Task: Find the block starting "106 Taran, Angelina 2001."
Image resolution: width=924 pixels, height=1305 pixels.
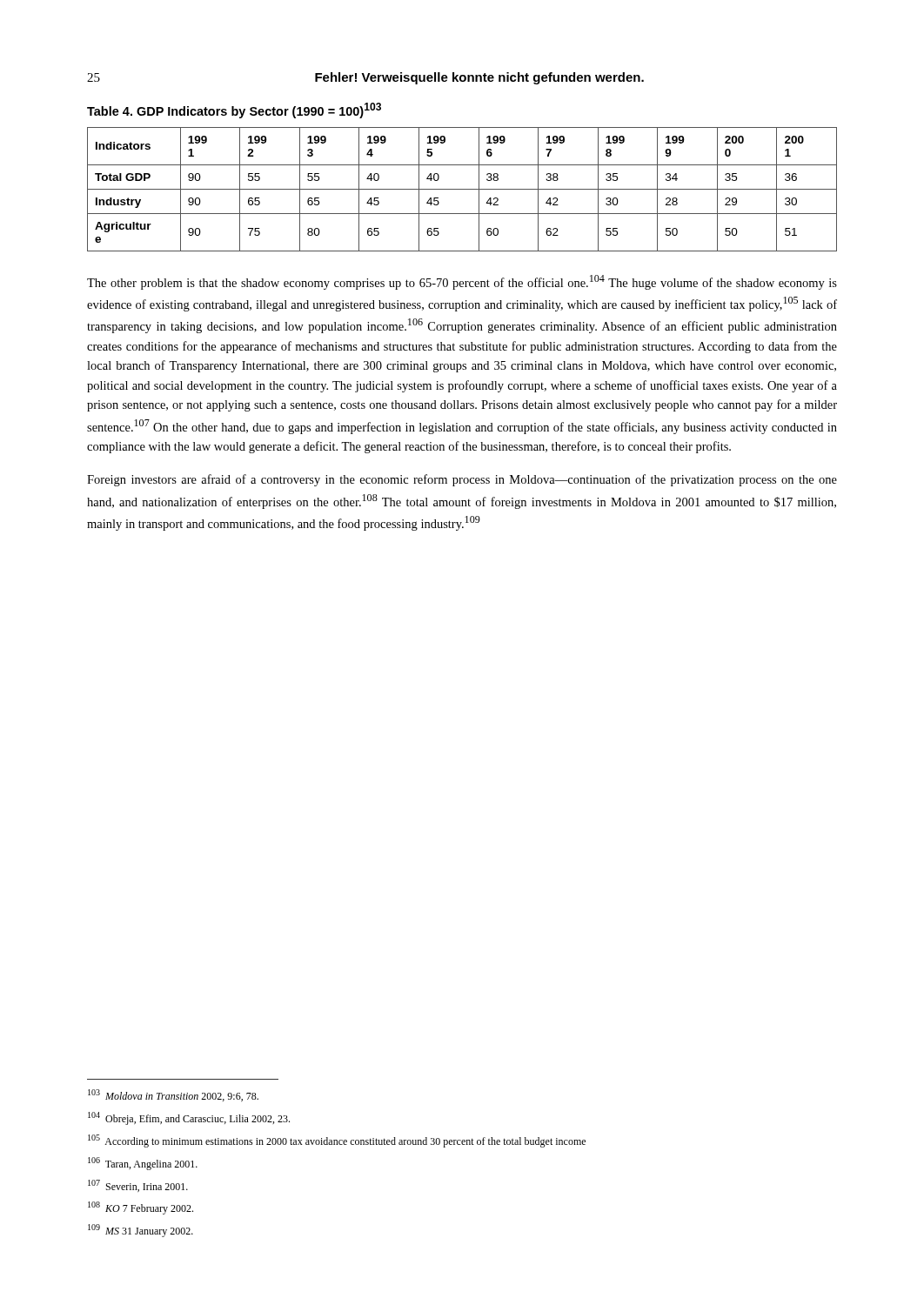Action: click(142, 1163)
